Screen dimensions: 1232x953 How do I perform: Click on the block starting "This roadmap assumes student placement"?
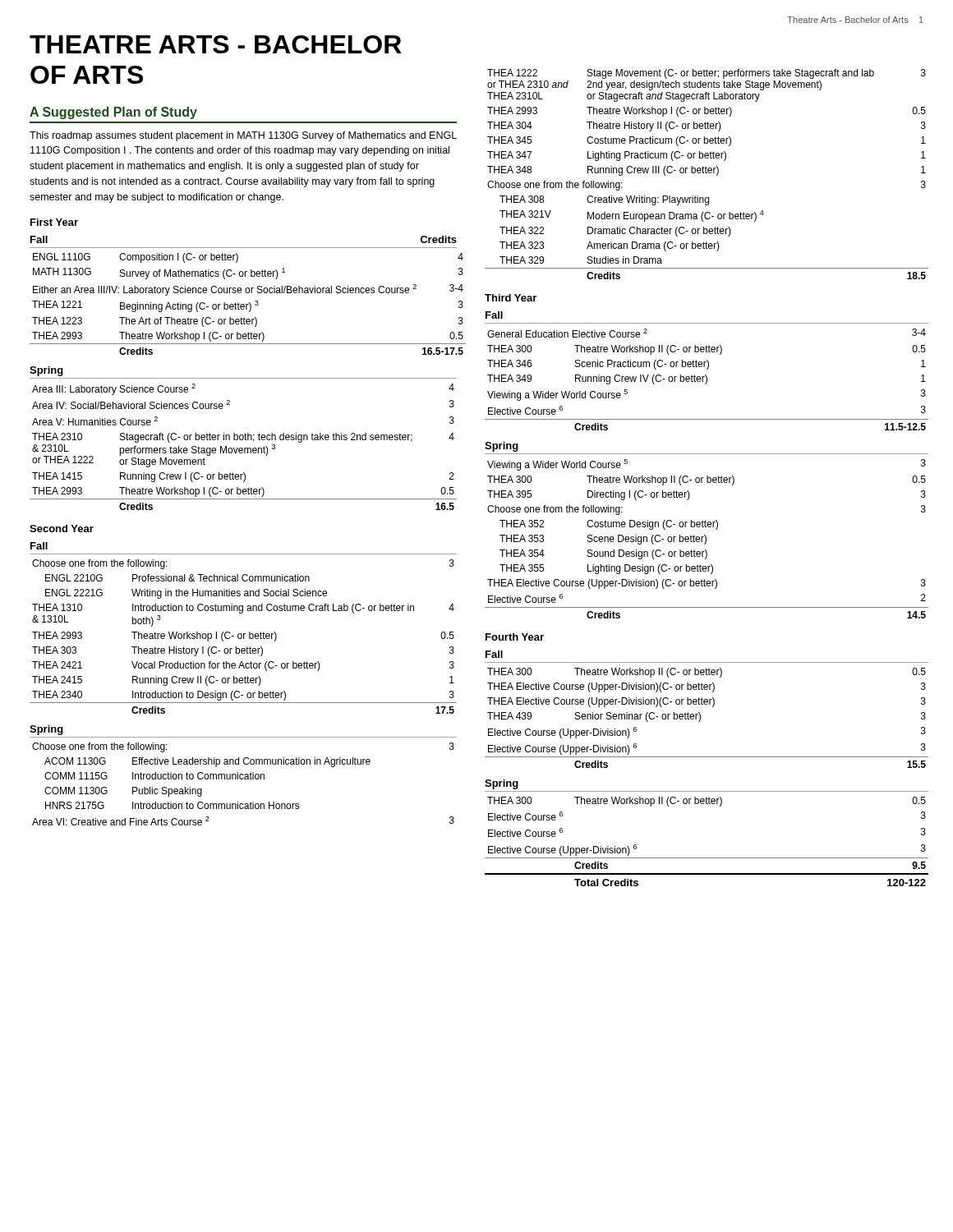[x=243, y=166]
